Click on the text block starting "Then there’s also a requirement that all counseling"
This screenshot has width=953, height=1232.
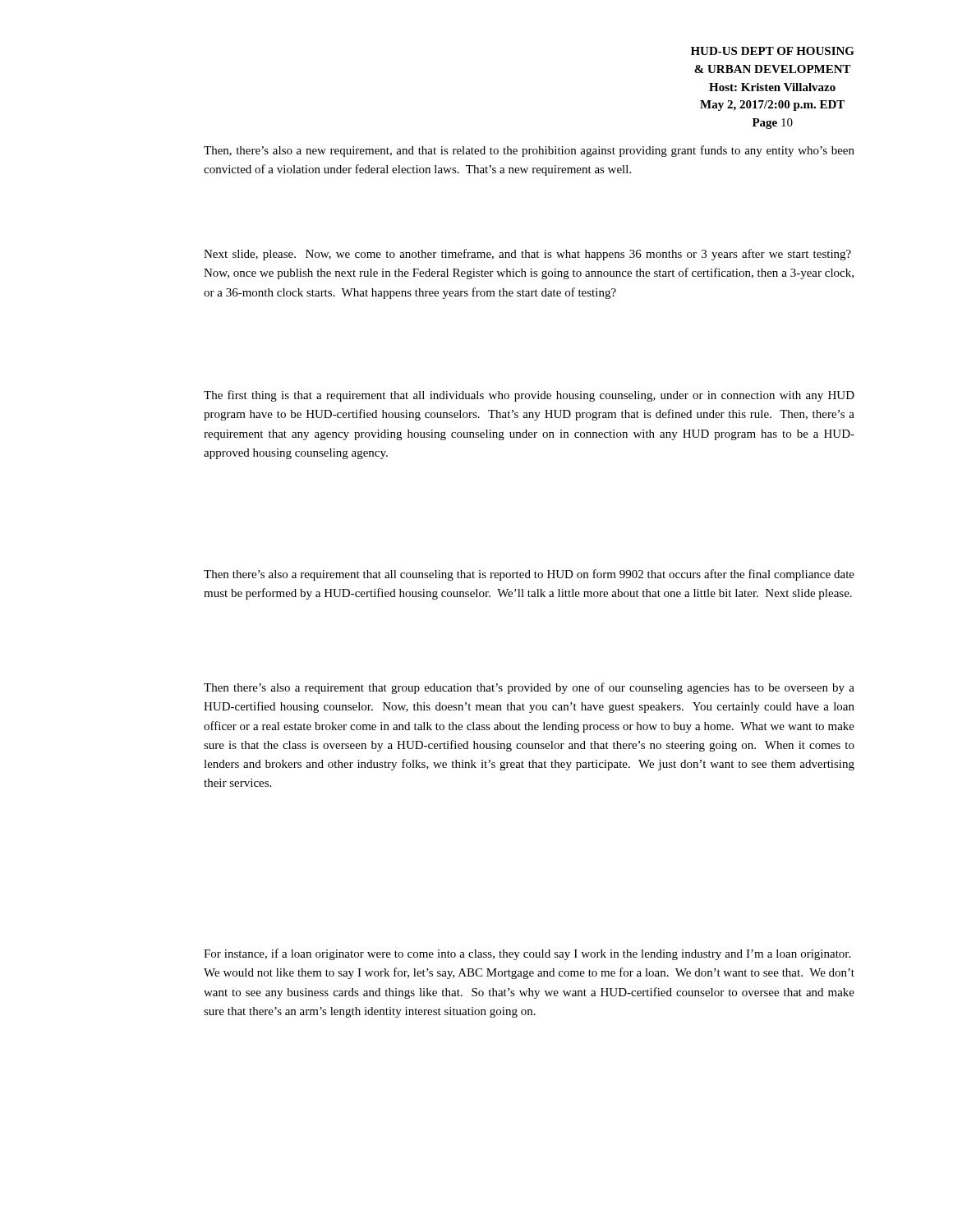tap(529, 584)
